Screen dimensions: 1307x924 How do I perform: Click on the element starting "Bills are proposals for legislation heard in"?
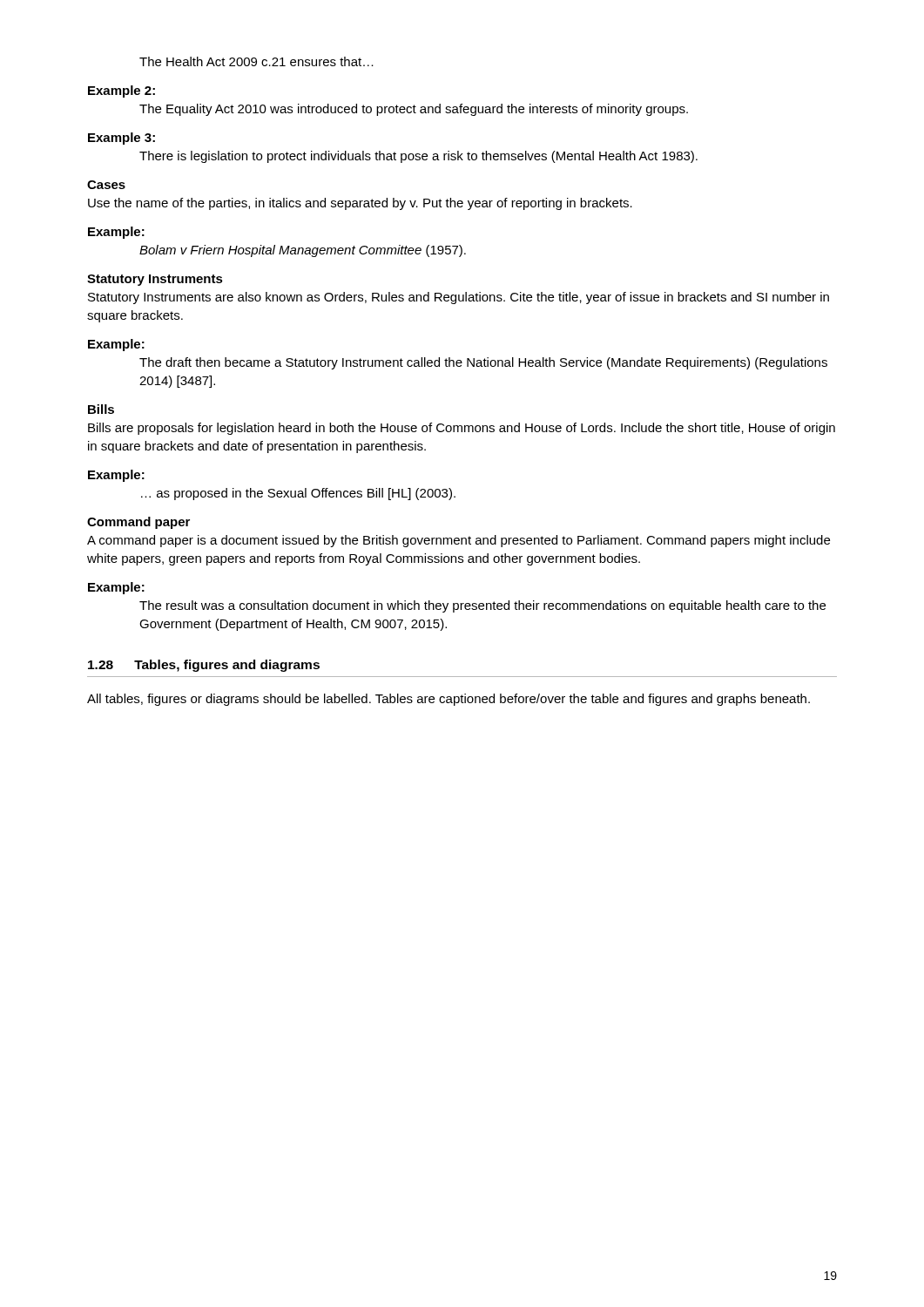tap(462, 437)
